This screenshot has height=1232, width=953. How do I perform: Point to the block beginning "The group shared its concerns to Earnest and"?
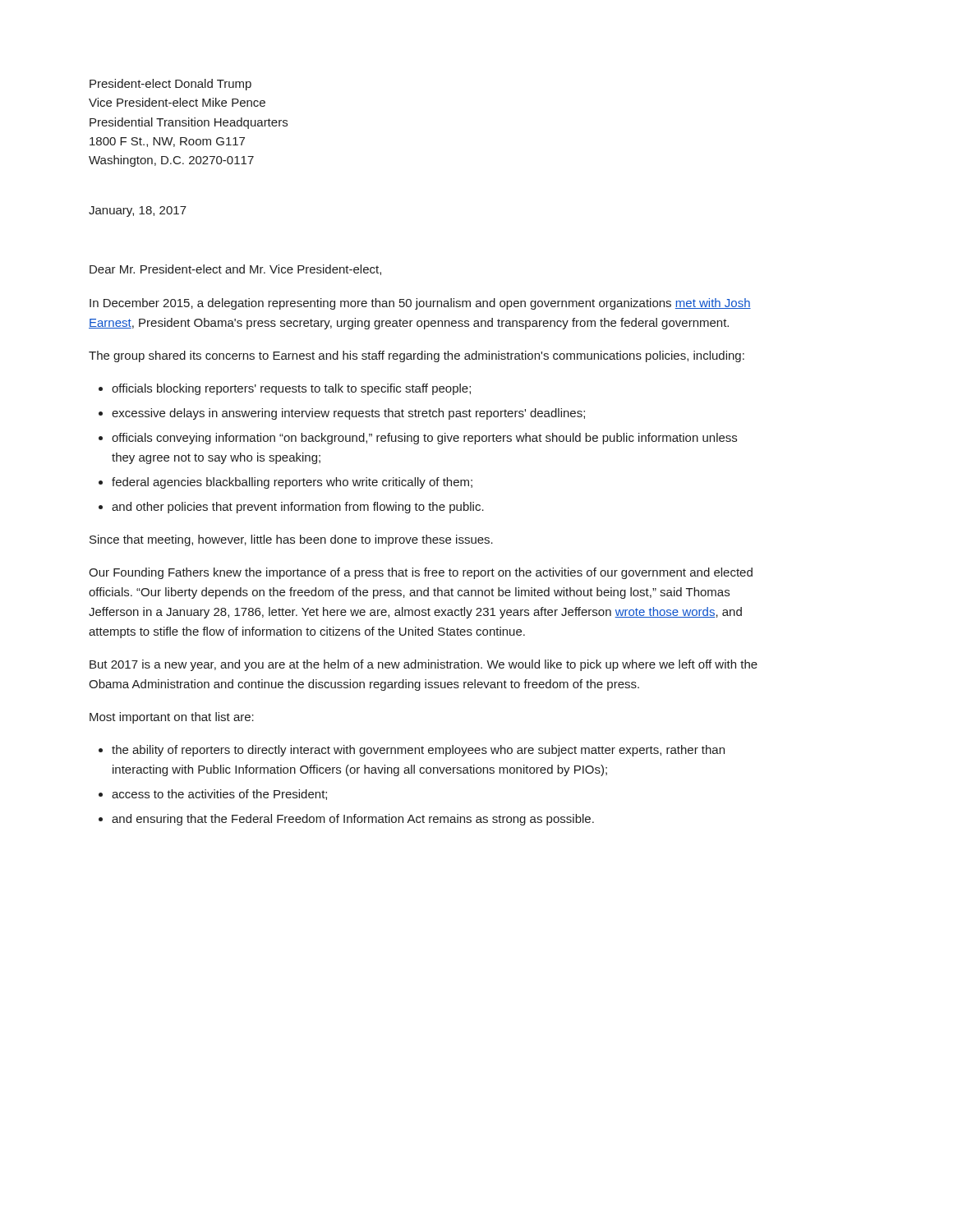417,355
